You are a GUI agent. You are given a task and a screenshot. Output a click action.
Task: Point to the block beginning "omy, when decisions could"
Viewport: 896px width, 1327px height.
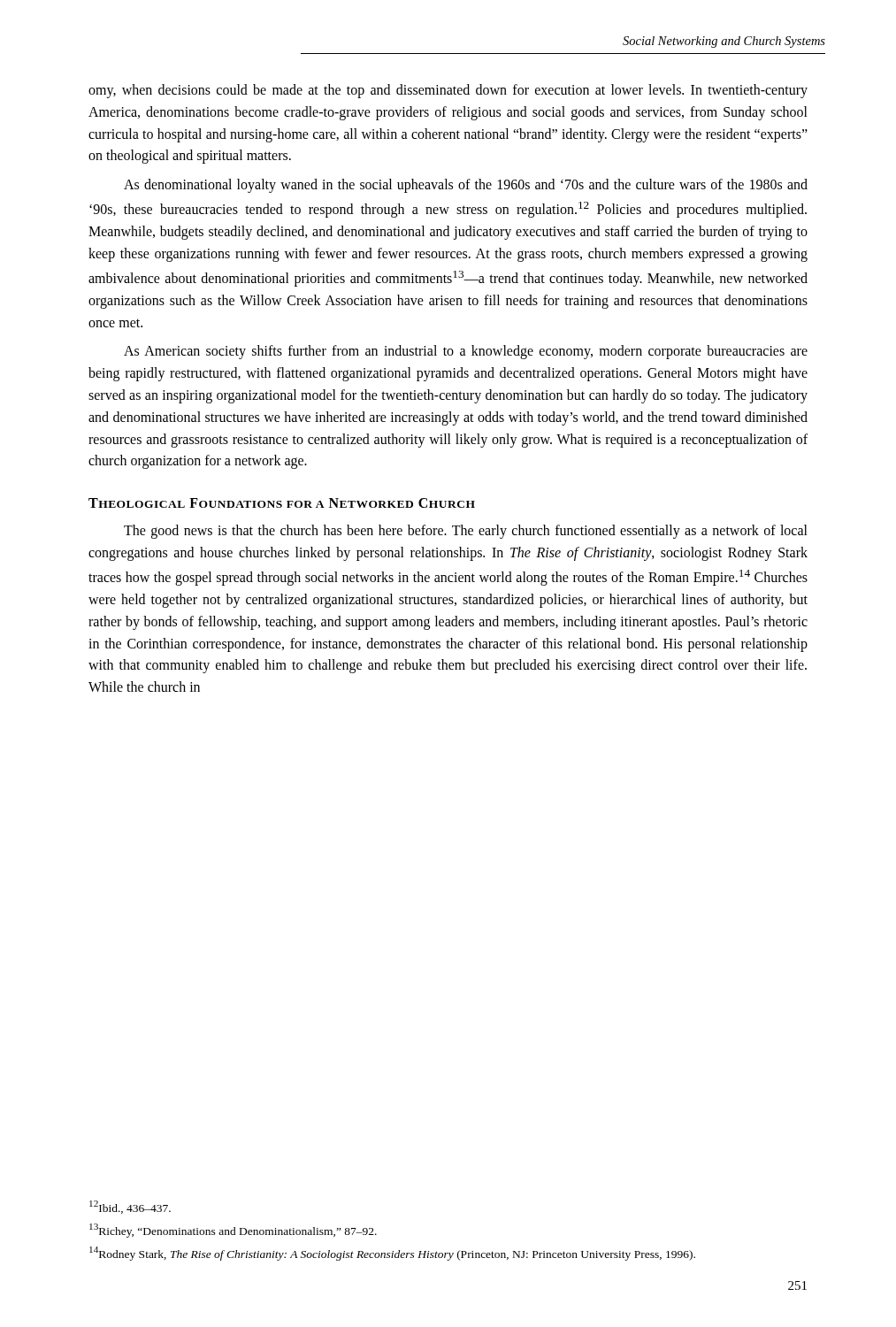click(448, 123)
